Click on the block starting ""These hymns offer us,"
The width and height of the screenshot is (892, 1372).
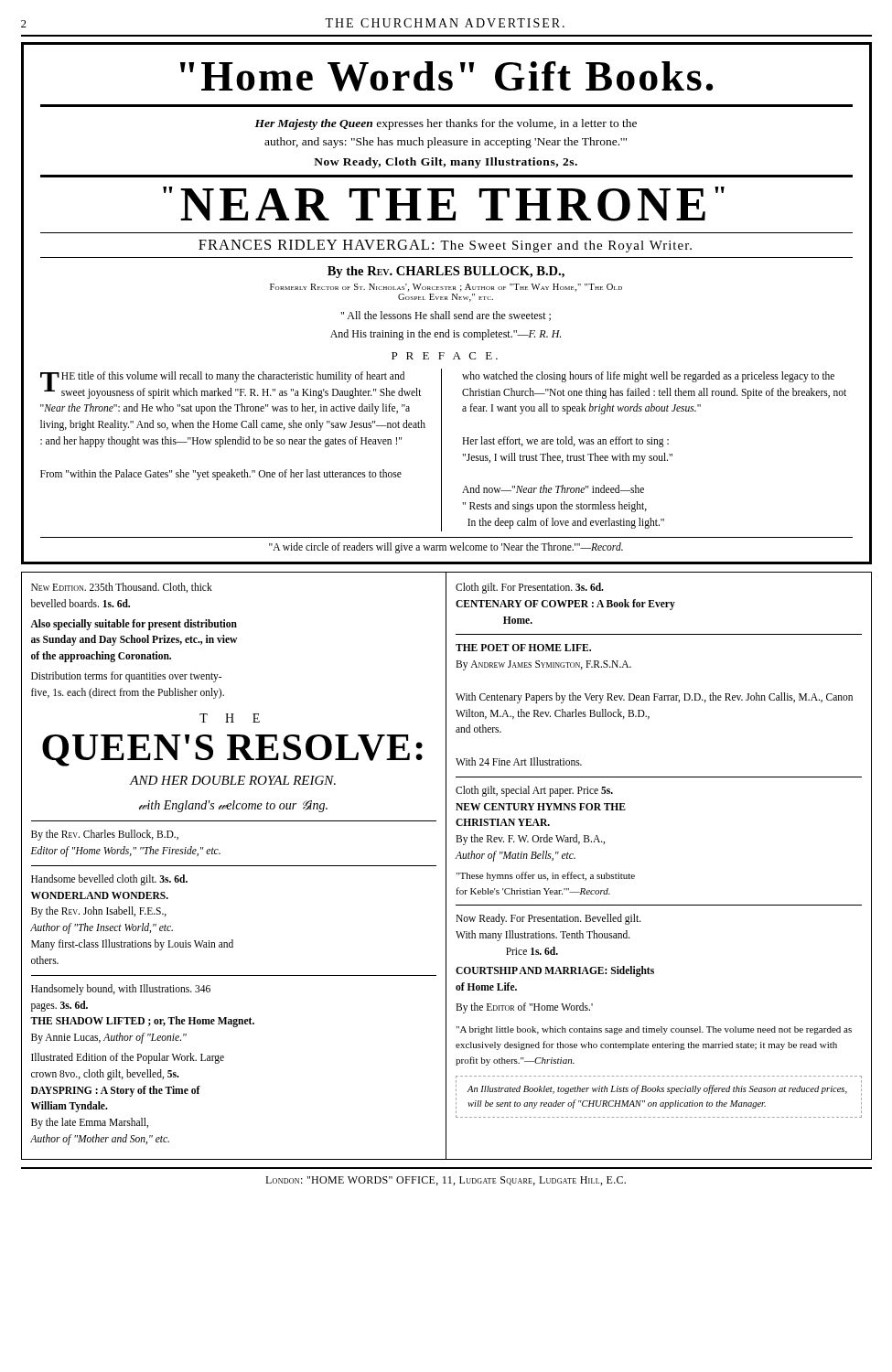point(545,883)
